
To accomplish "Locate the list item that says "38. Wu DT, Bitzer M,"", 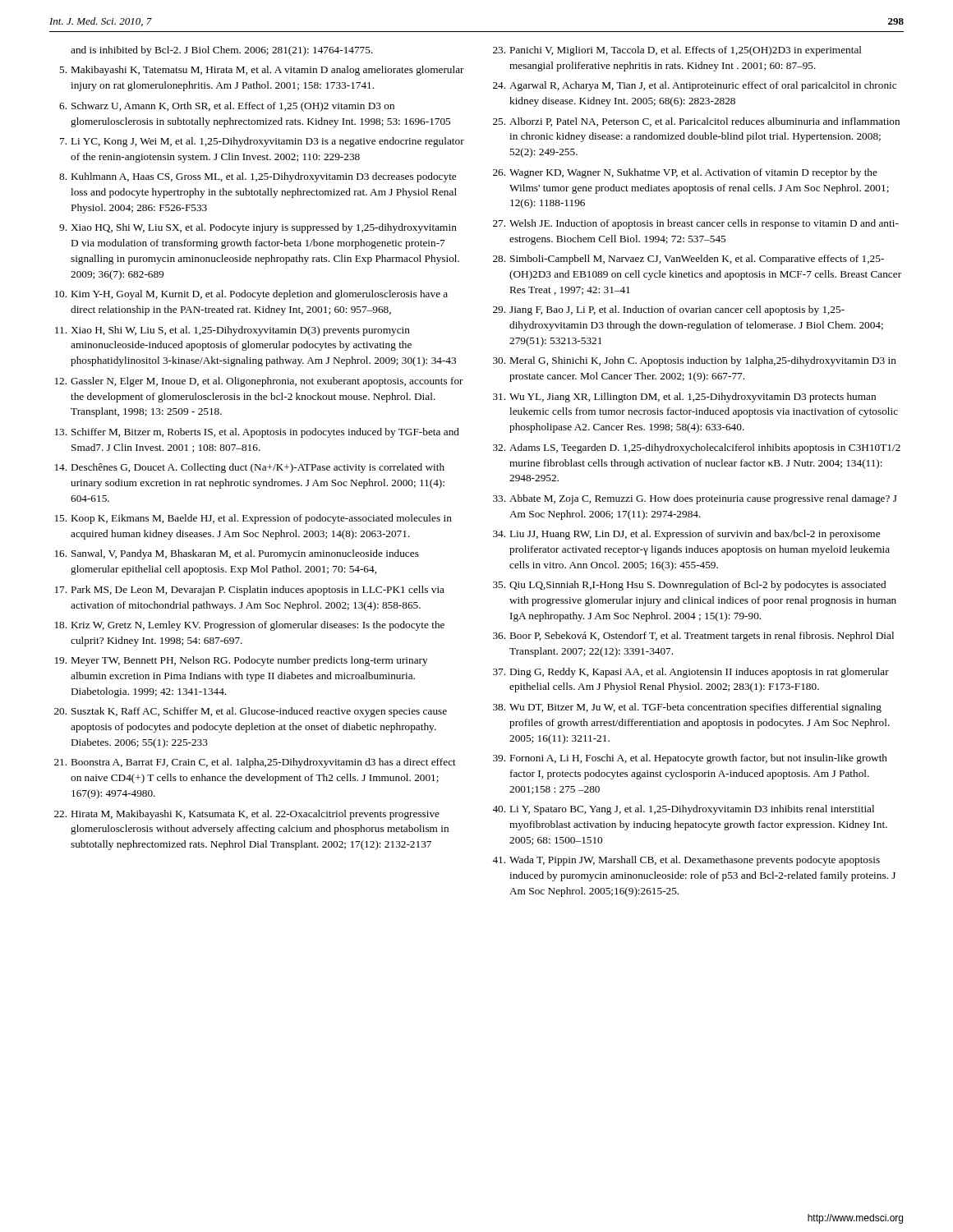I will [696, 723].
